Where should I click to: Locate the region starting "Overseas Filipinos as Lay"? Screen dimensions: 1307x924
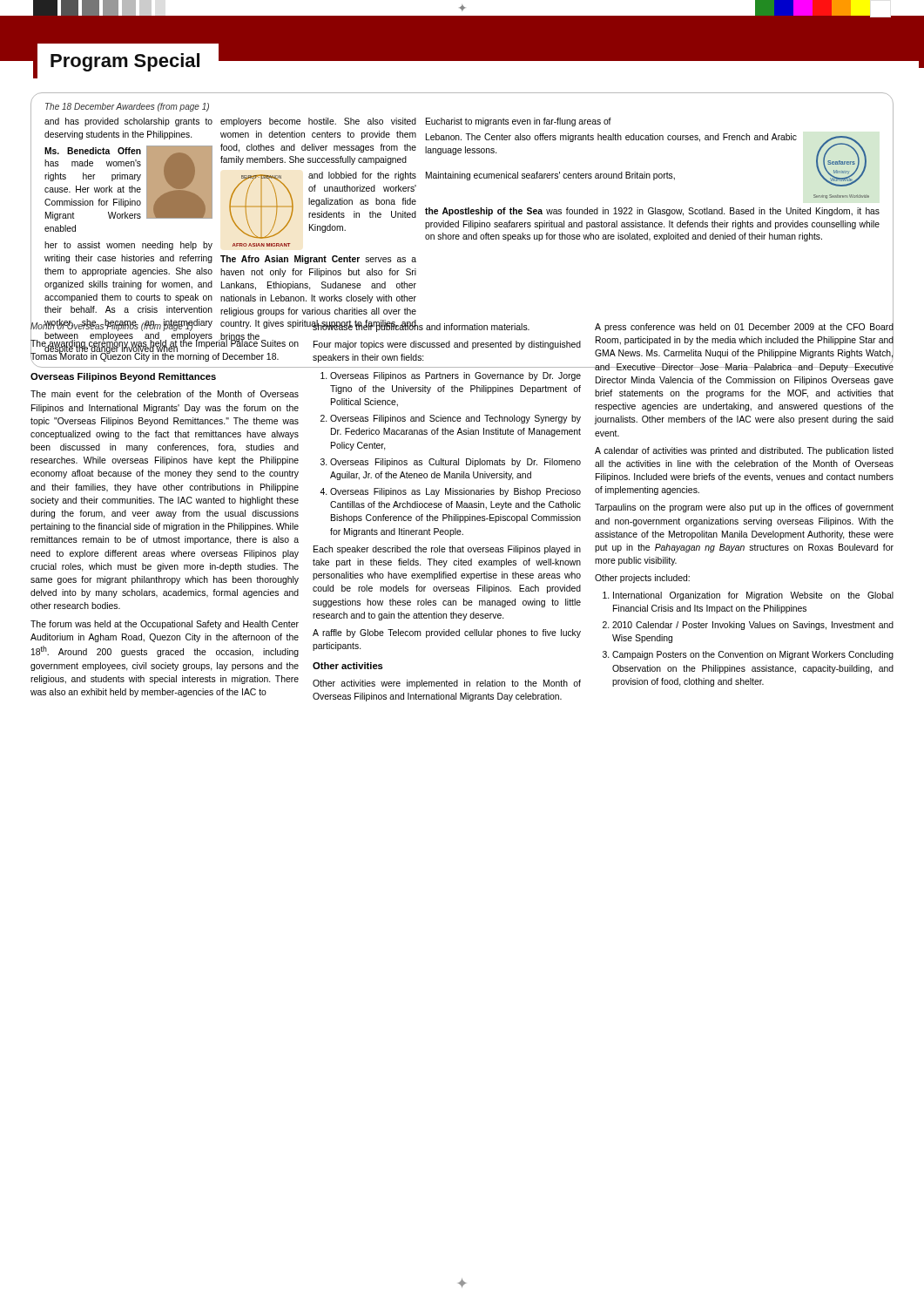[455, 512]
